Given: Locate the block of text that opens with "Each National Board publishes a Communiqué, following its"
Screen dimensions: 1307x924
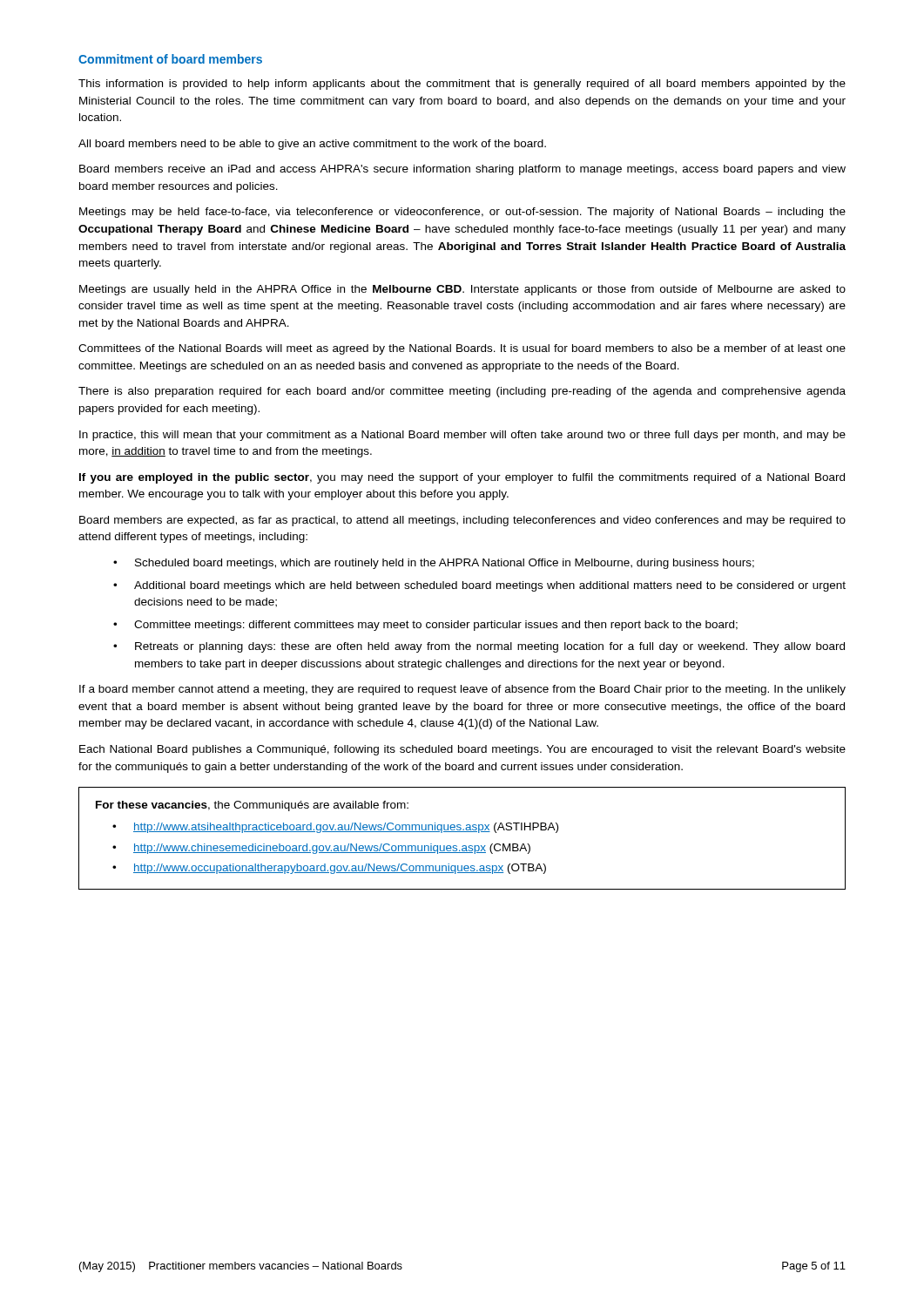Looking at the screenshot, I should click(x=462, y=757).
